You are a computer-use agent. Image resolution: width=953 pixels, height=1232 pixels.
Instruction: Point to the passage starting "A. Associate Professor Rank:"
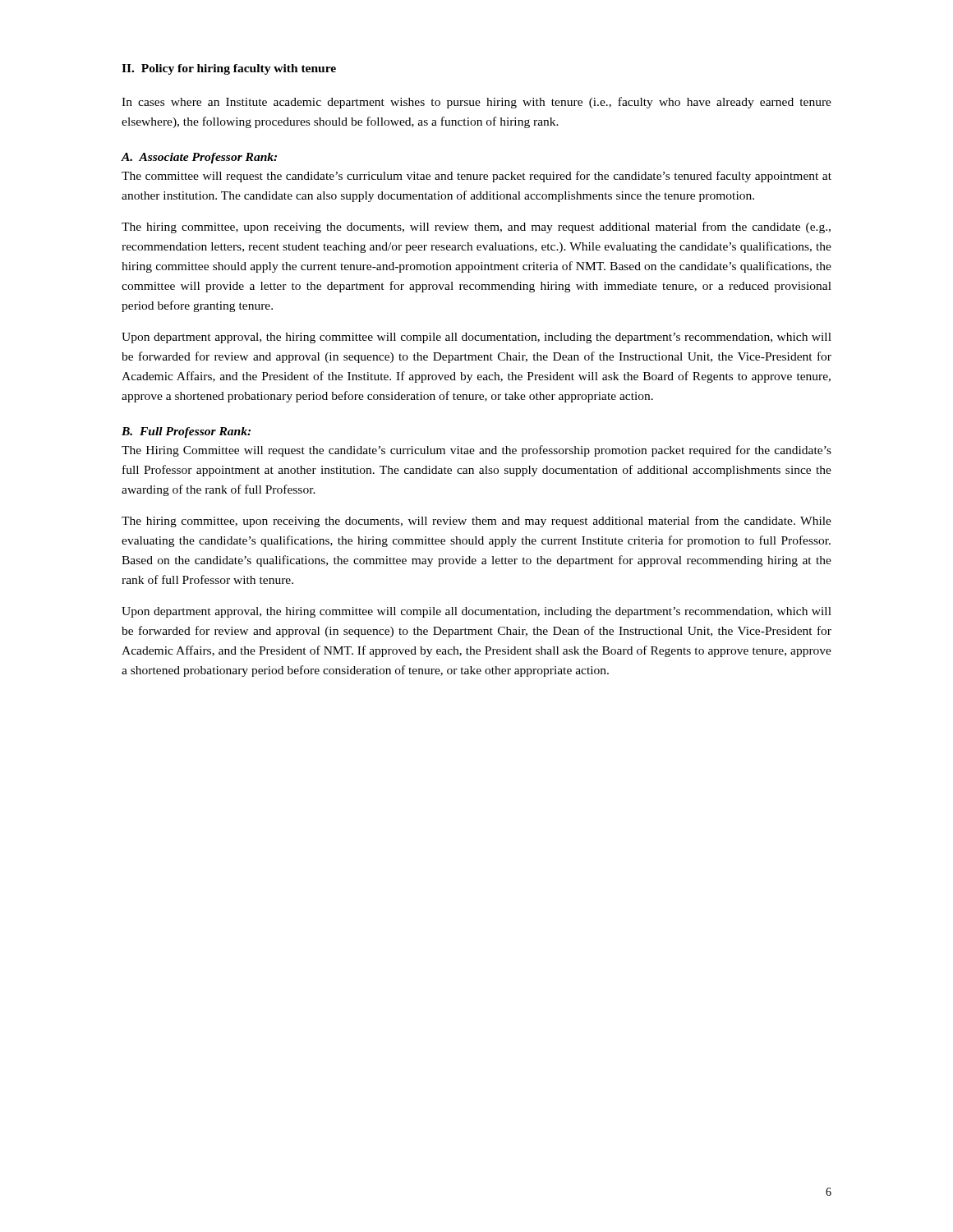200,156
